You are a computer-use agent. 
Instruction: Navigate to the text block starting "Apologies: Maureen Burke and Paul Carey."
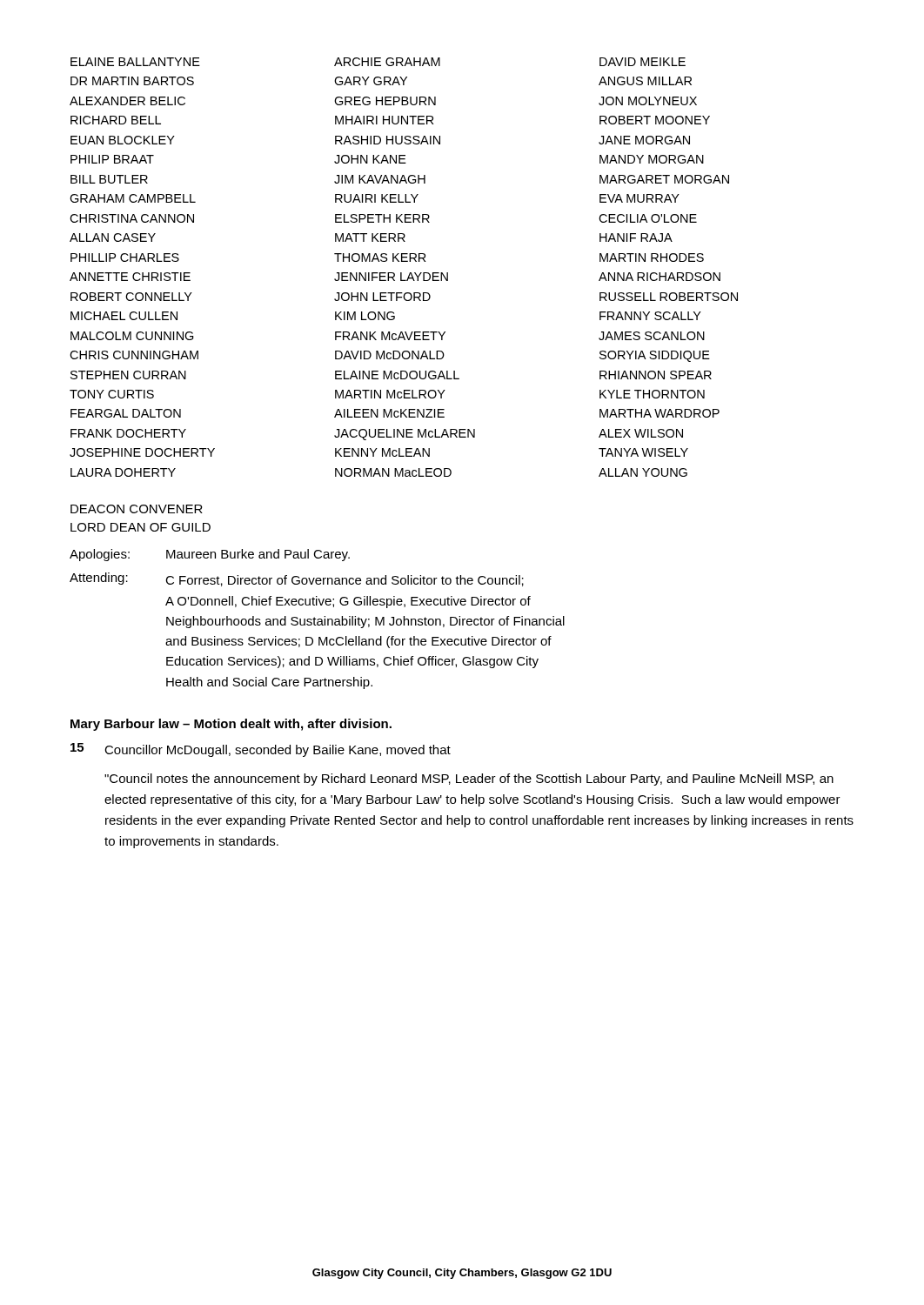point(210,554)
